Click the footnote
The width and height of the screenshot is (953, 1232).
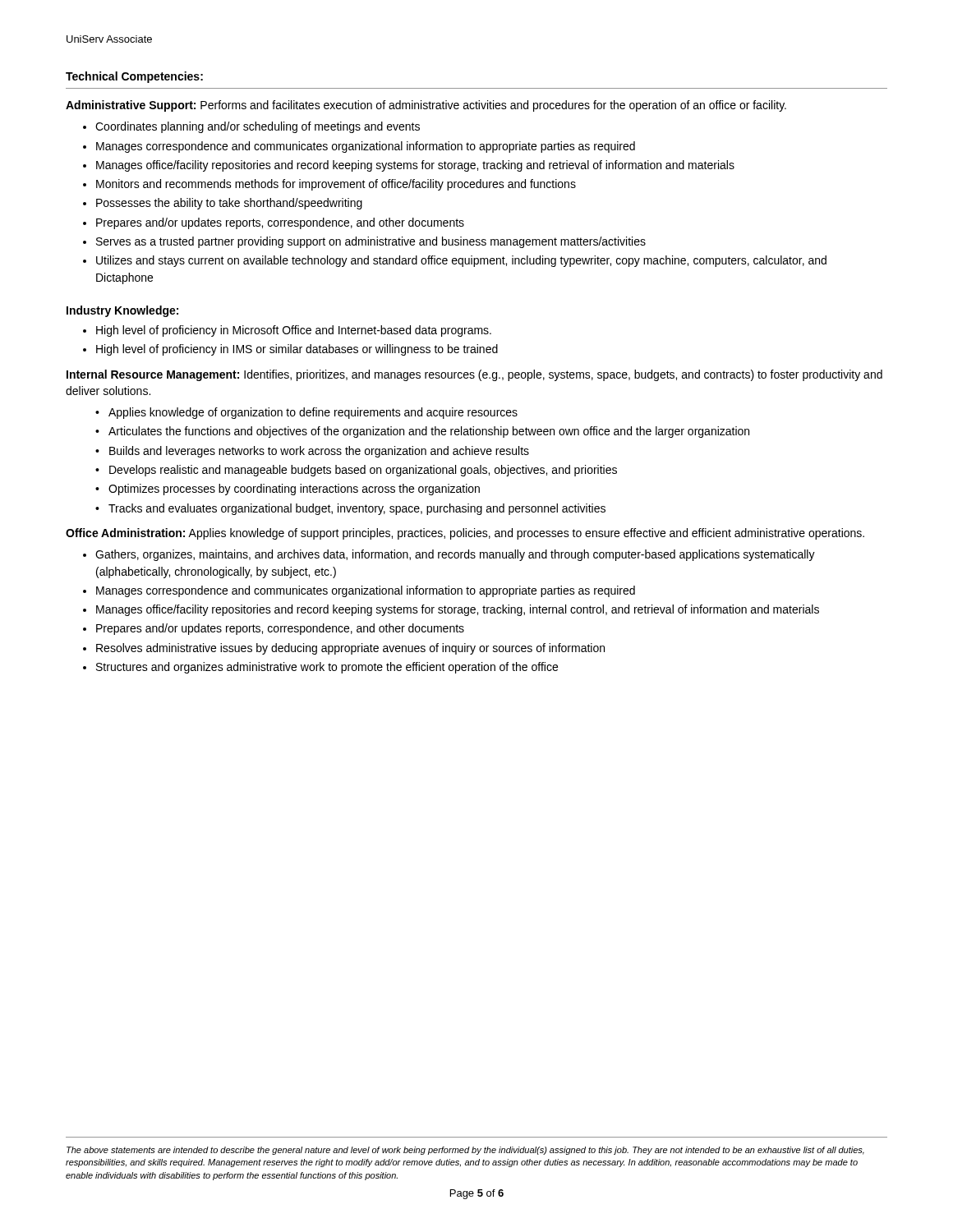click(x=465, y=1162)
